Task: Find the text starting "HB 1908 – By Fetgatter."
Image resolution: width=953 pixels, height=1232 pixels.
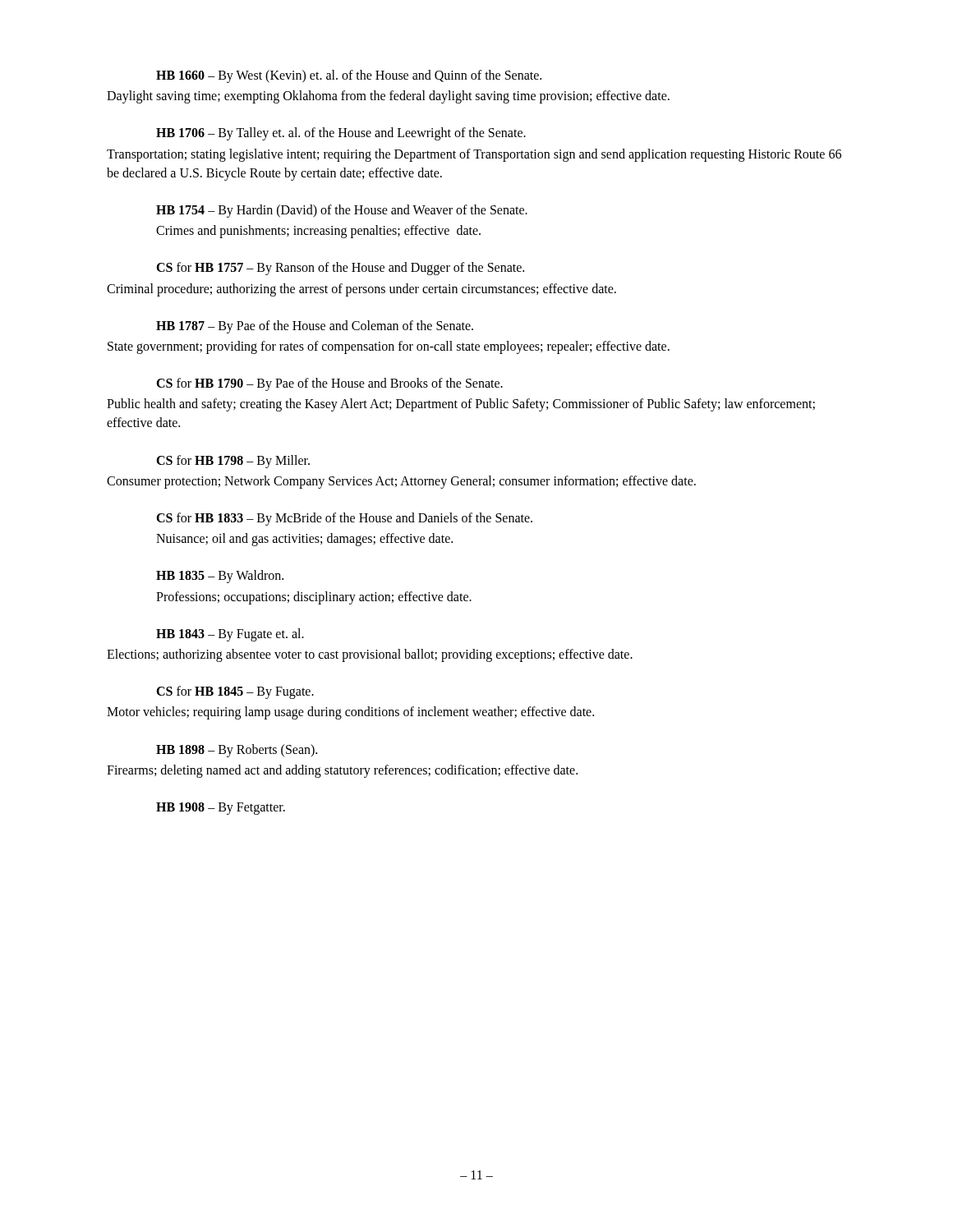Action: (x=221, y=809)
